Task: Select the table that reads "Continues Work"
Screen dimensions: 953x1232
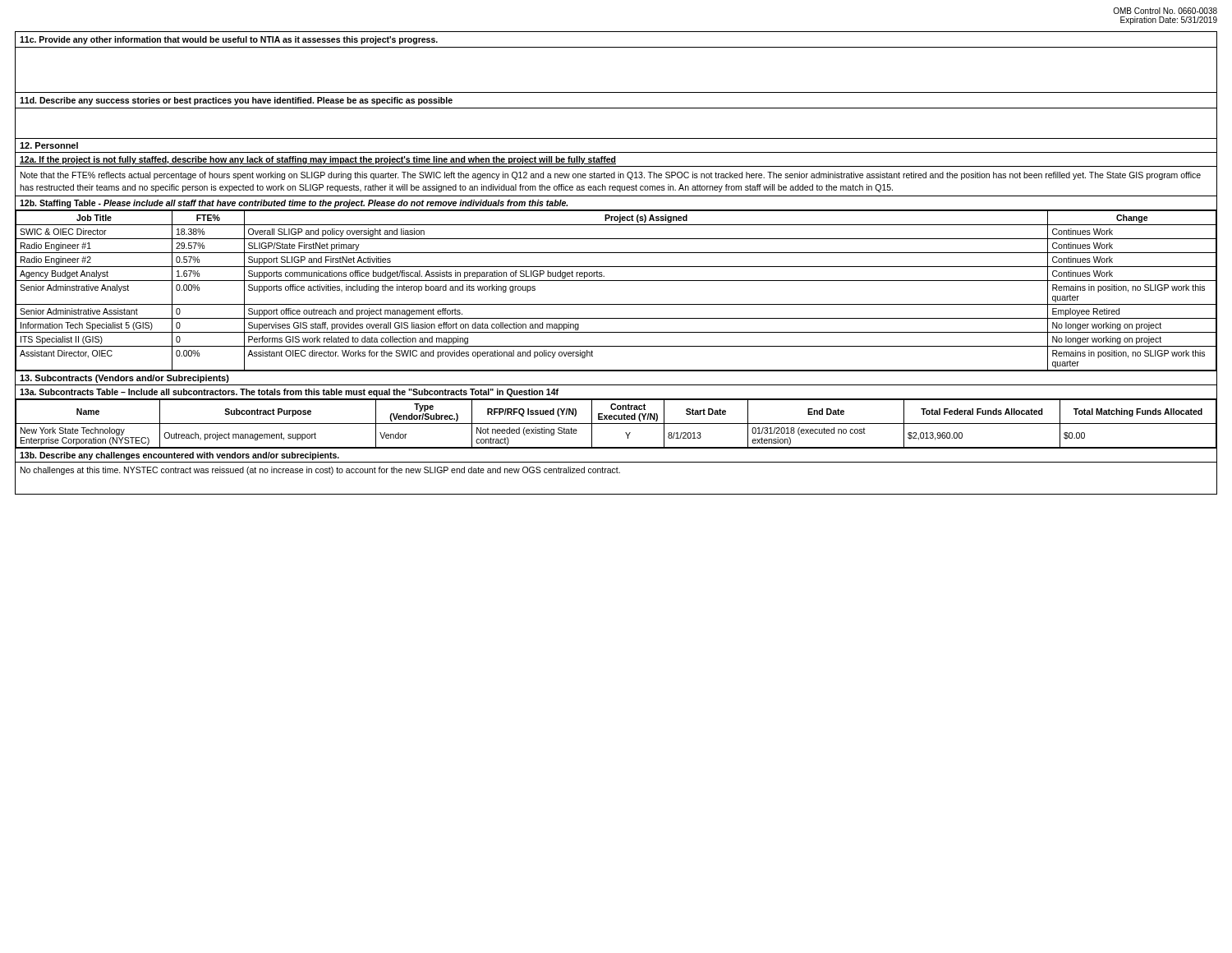Action: (616, 291)
